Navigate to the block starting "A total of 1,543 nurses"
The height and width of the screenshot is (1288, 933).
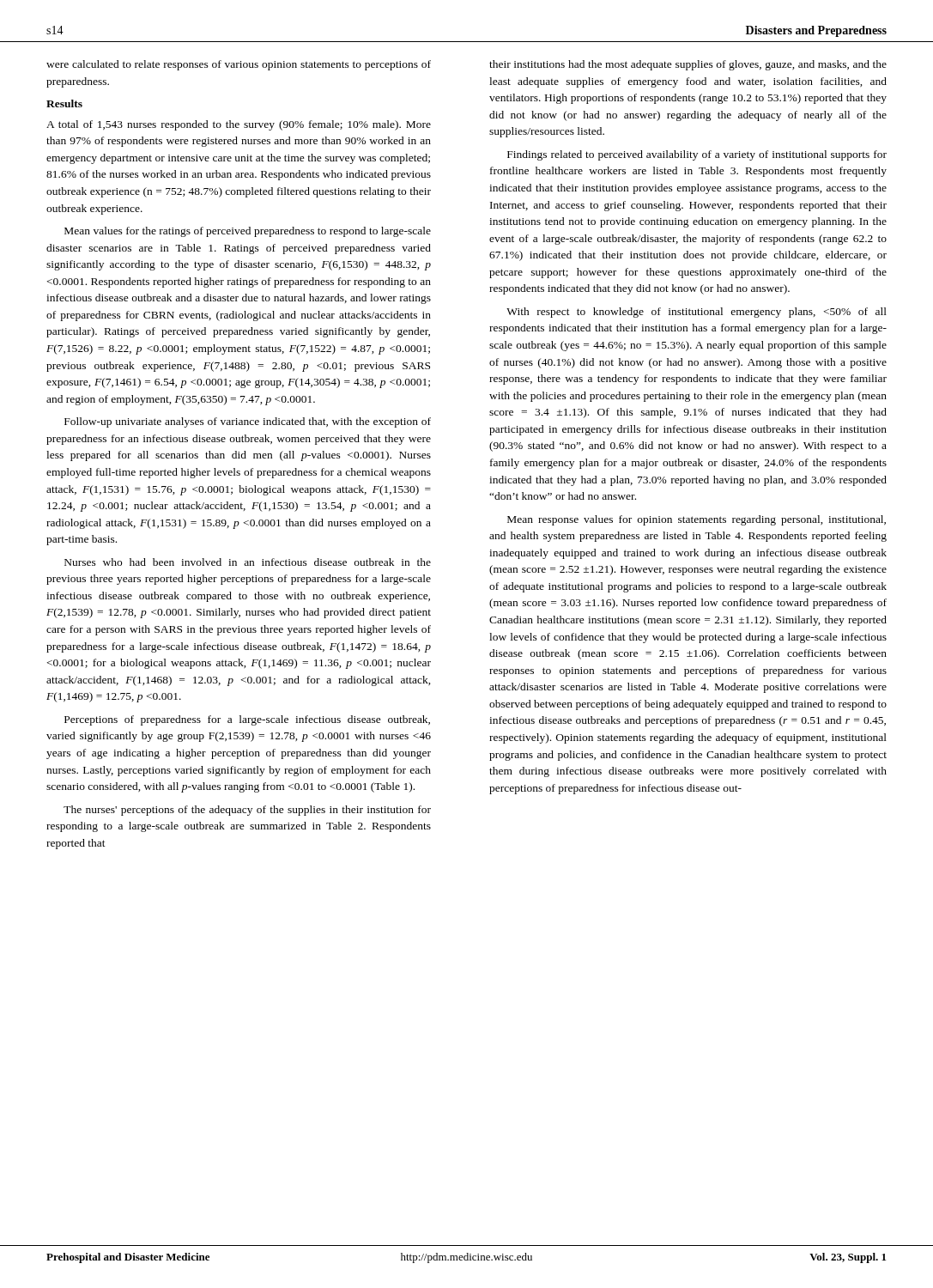point(239,483)
